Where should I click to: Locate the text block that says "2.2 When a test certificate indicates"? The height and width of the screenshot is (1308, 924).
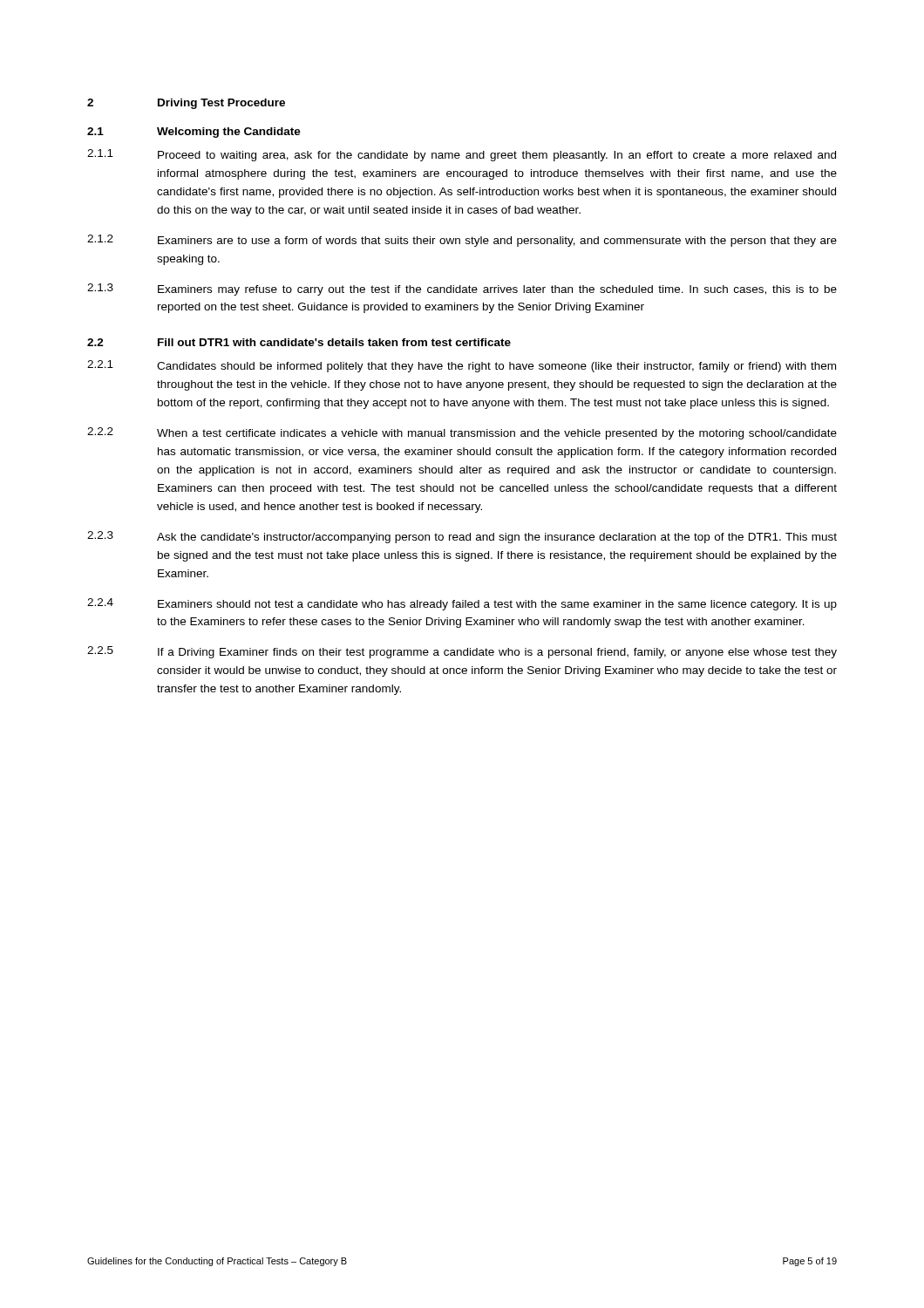[462, 470]
